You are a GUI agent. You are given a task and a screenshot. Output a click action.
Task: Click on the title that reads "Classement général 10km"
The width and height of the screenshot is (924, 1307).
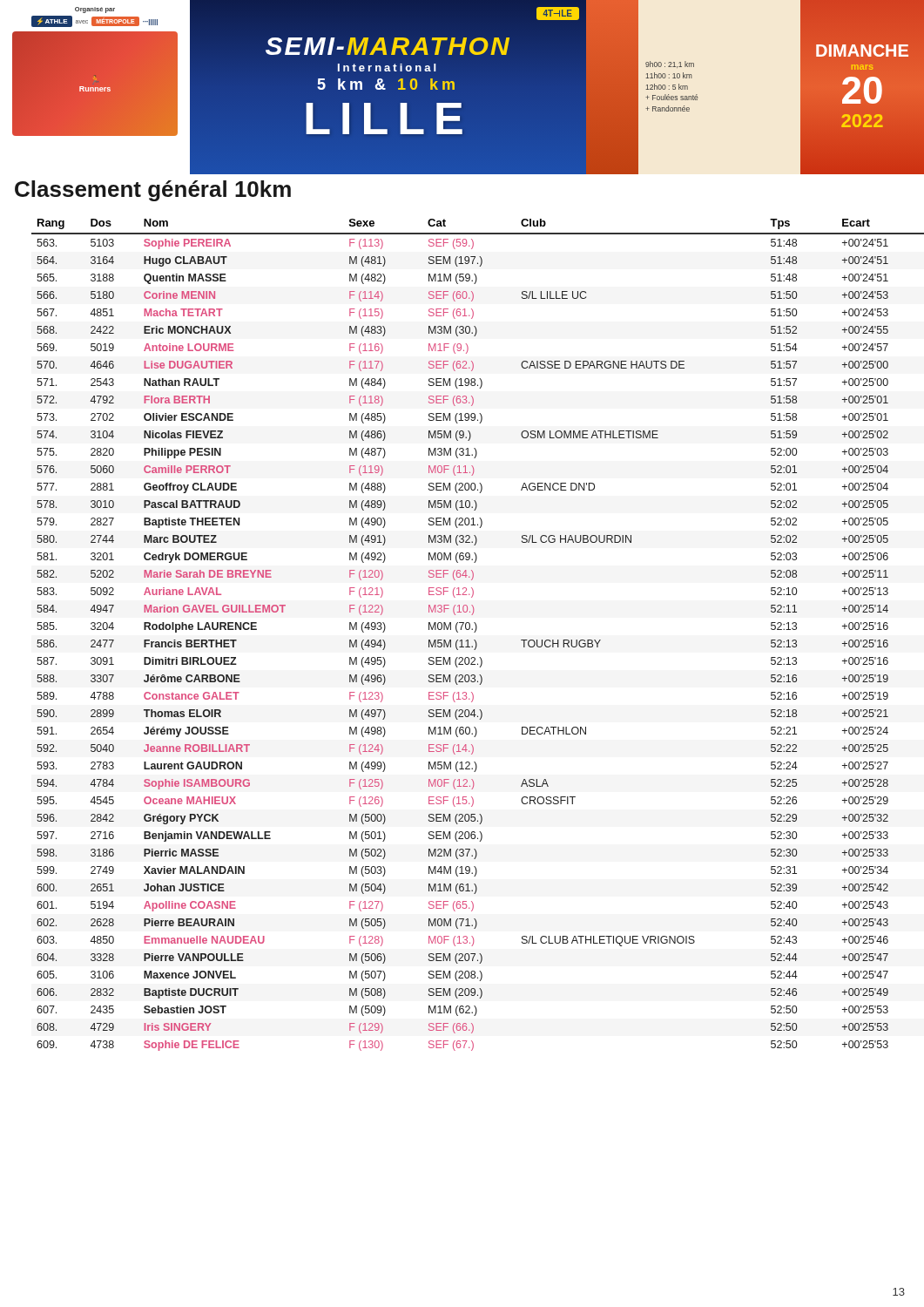pyautogui.click(x=153, y=189)
